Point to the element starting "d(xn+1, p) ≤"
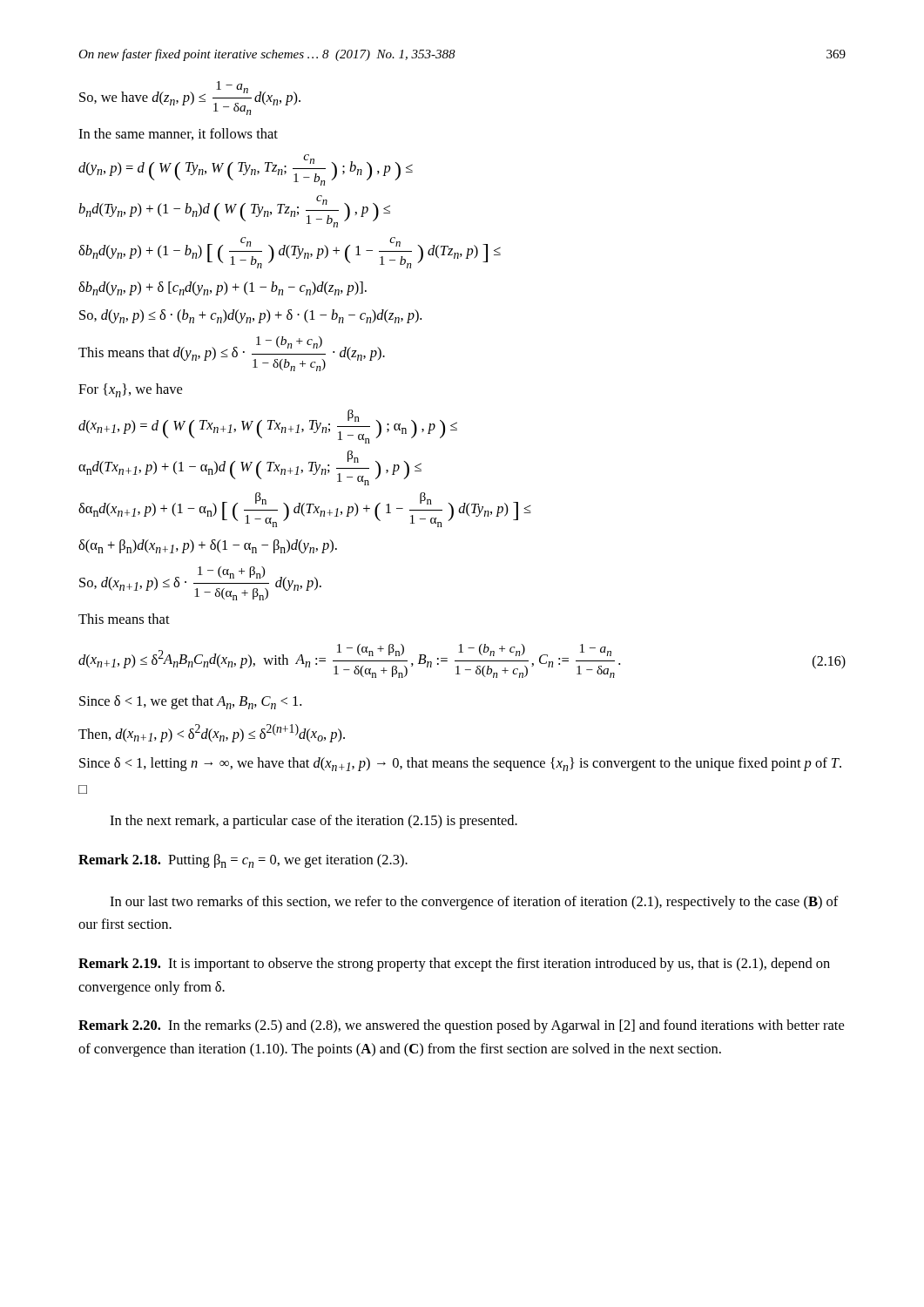This screenshot has width=924, height=1307. point(462,661)
